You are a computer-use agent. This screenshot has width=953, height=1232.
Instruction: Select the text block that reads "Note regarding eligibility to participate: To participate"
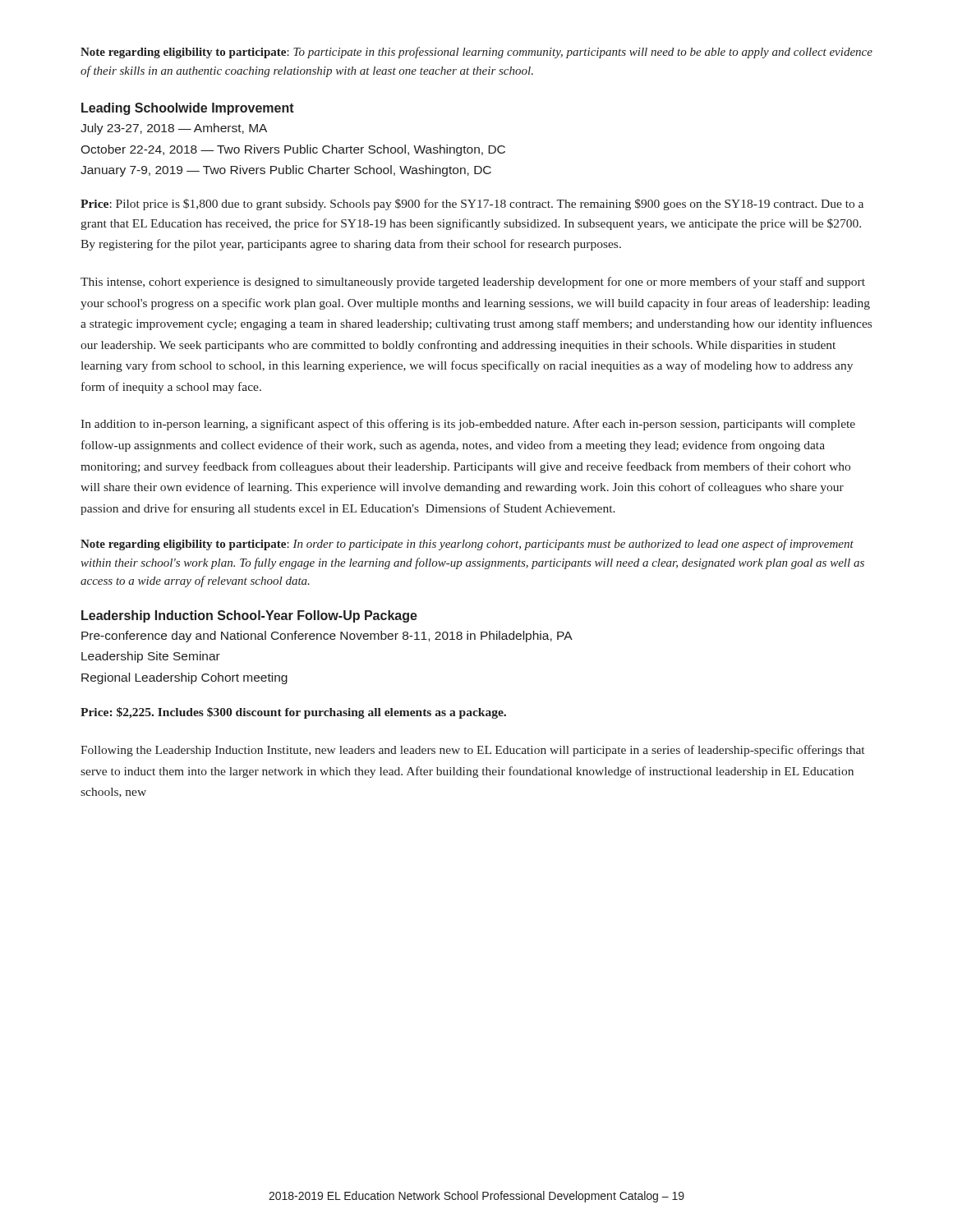[x=476, y=61]
